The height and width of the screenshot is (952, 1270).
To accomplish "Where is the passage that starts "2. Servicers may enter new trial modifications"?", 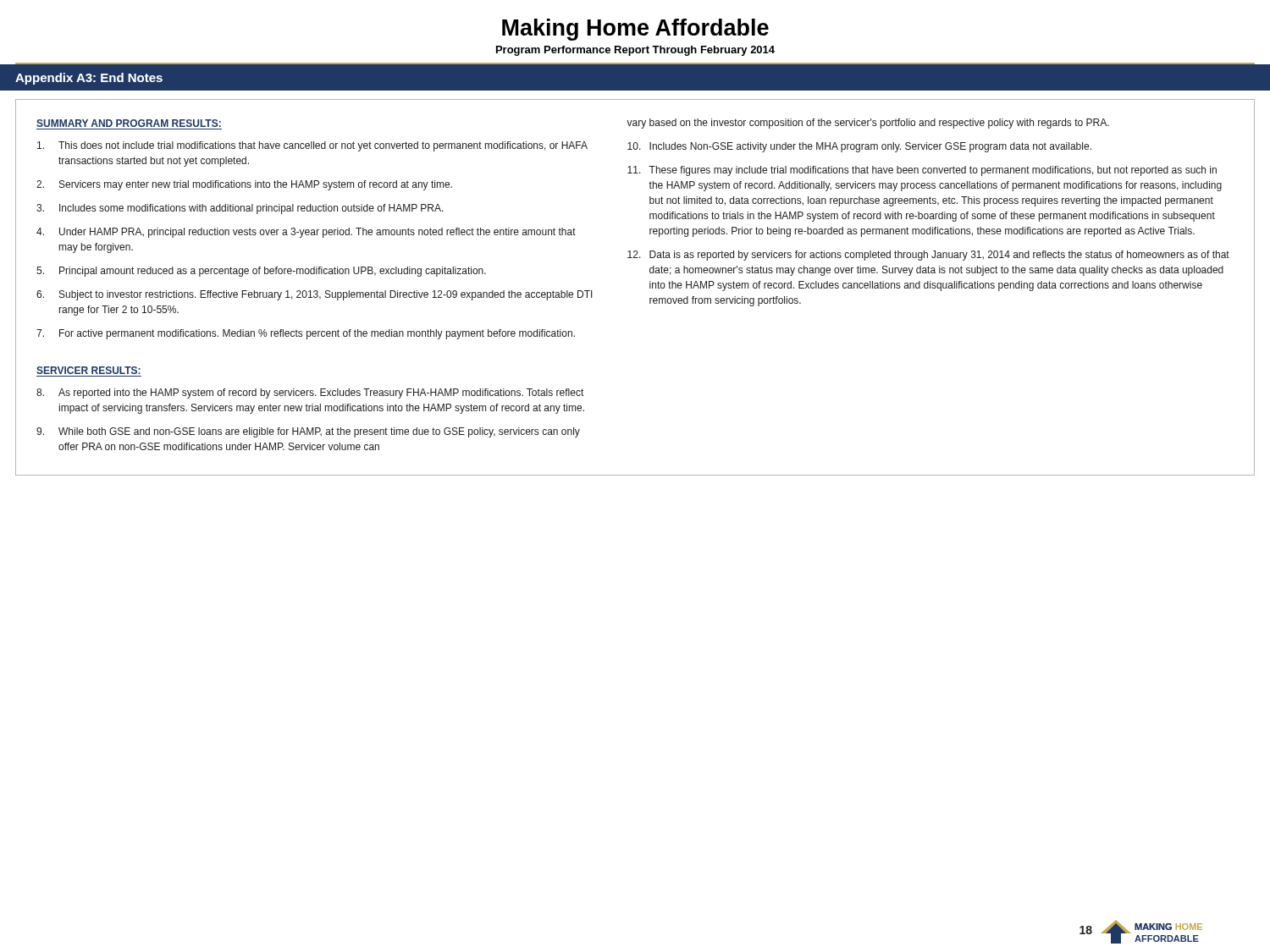I will tap(315, 184).
